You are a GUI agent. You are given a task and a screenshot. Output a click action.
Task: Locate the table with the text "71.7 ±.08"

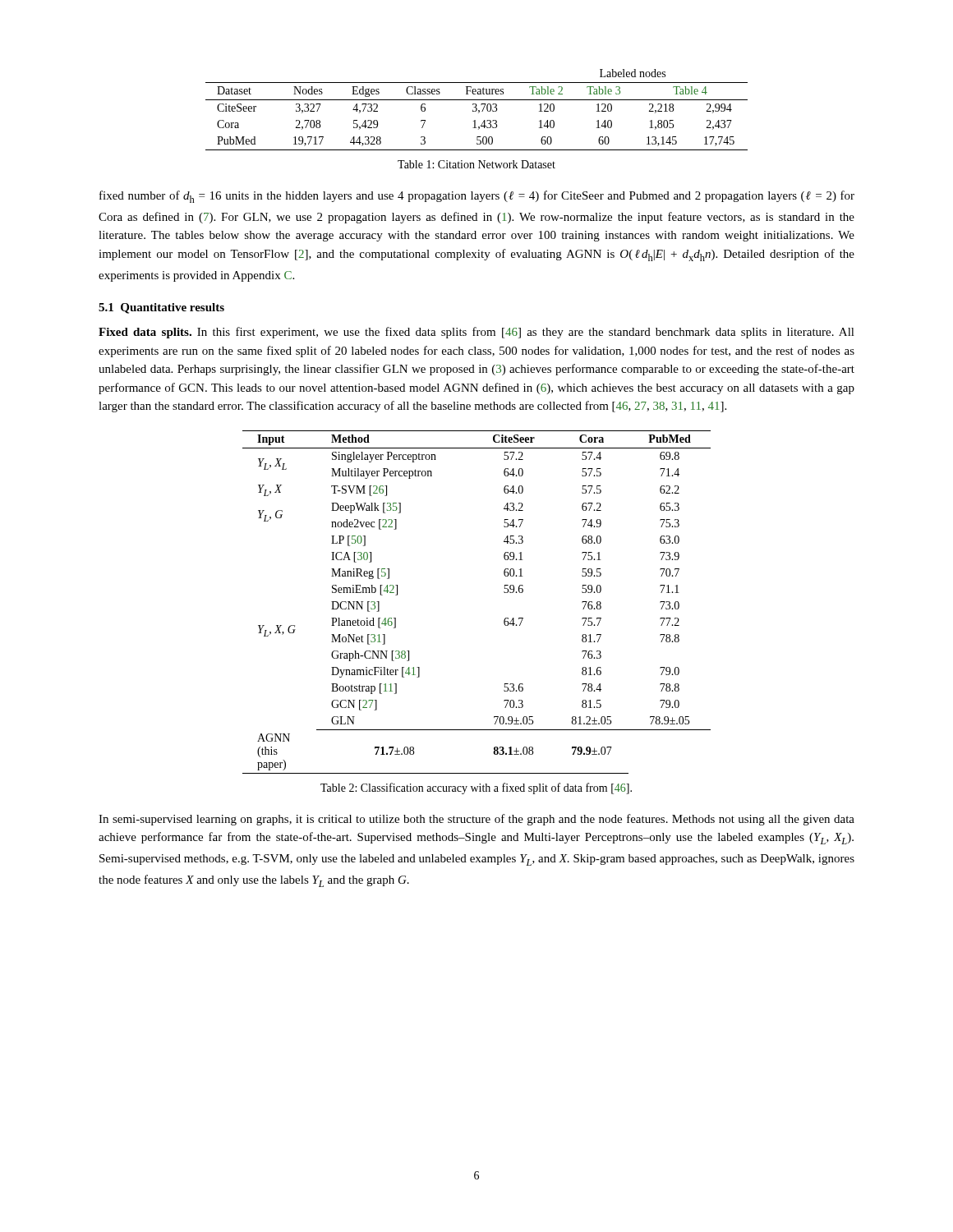tap(476, 602)
